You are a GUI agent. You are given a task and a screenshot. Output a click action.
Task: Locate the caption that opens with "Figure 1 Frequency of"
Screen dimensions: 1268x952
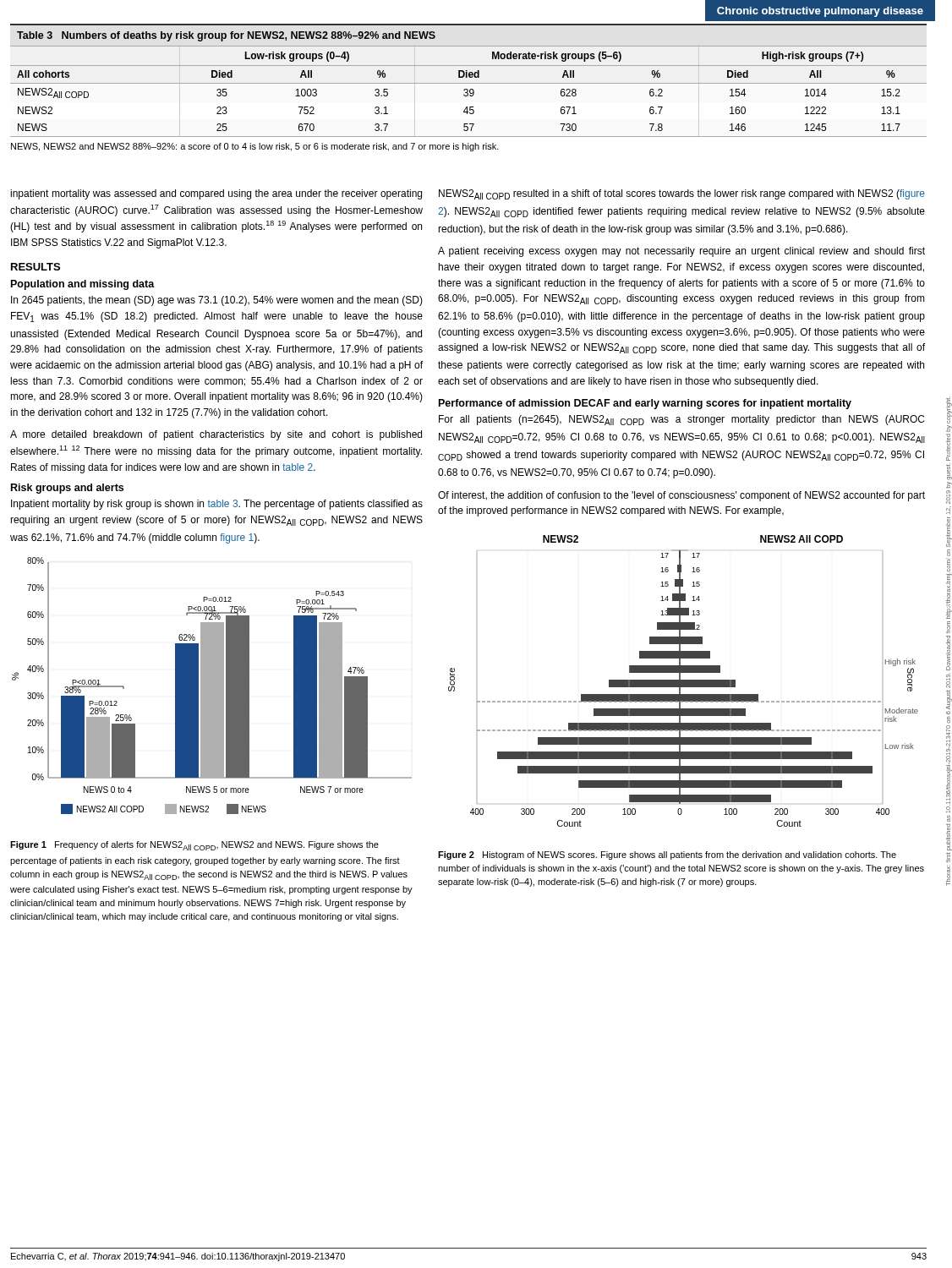(x=211, y=881)
